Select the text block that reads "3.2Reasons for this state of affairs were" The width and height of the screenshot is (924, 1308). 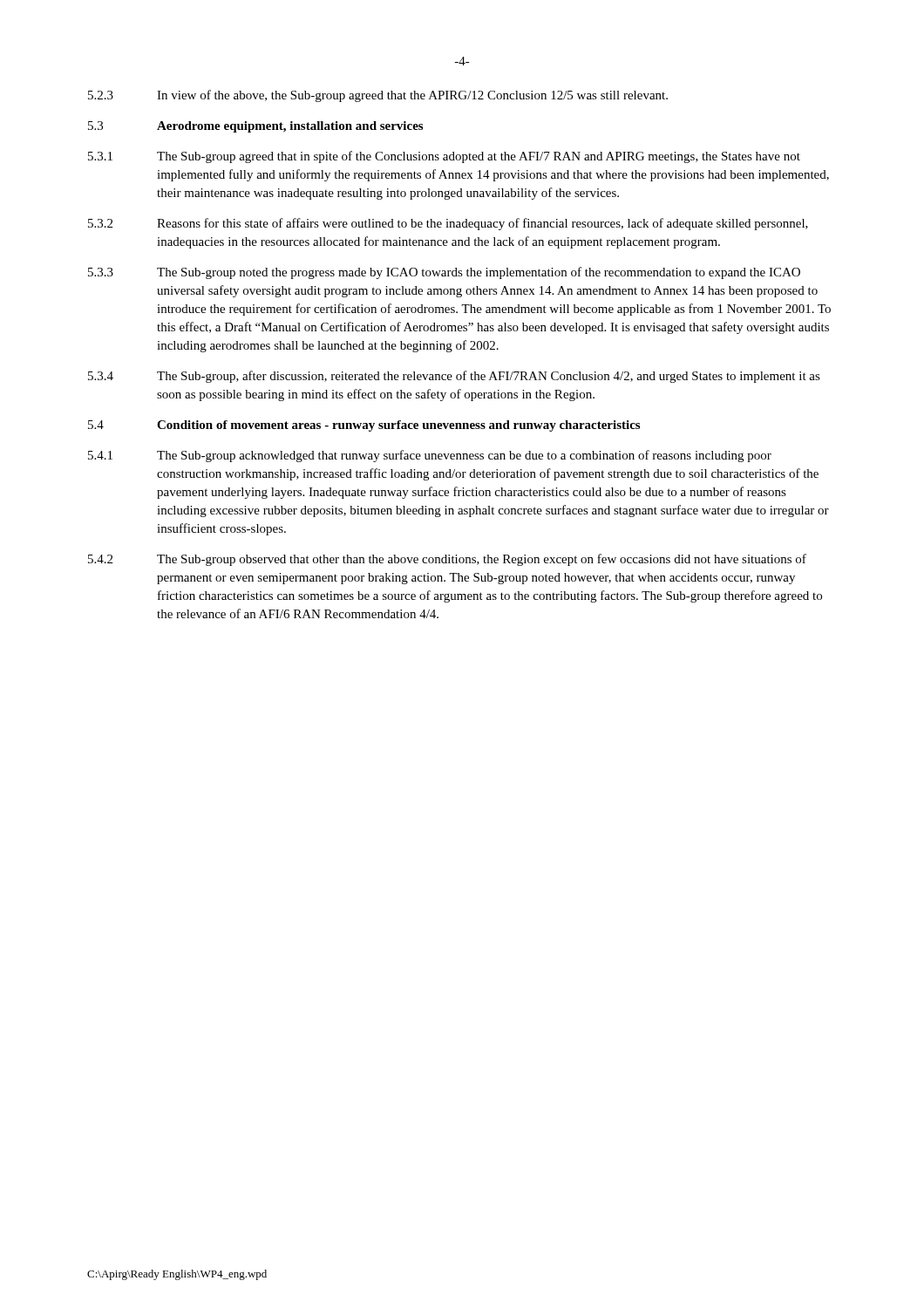tap(460, 233)
